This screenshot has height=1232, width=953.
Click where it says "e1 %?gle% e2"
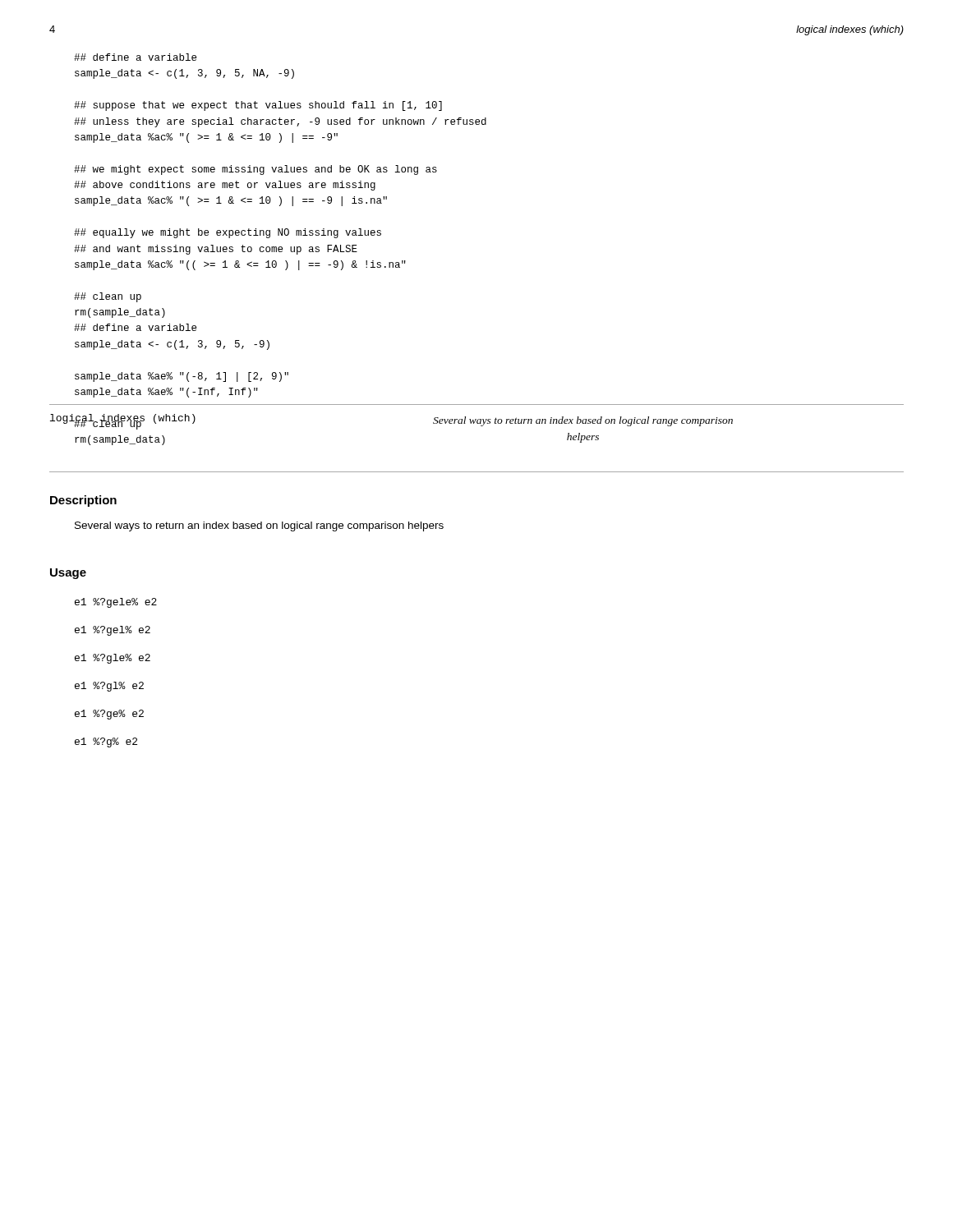[x=112, y=658]
